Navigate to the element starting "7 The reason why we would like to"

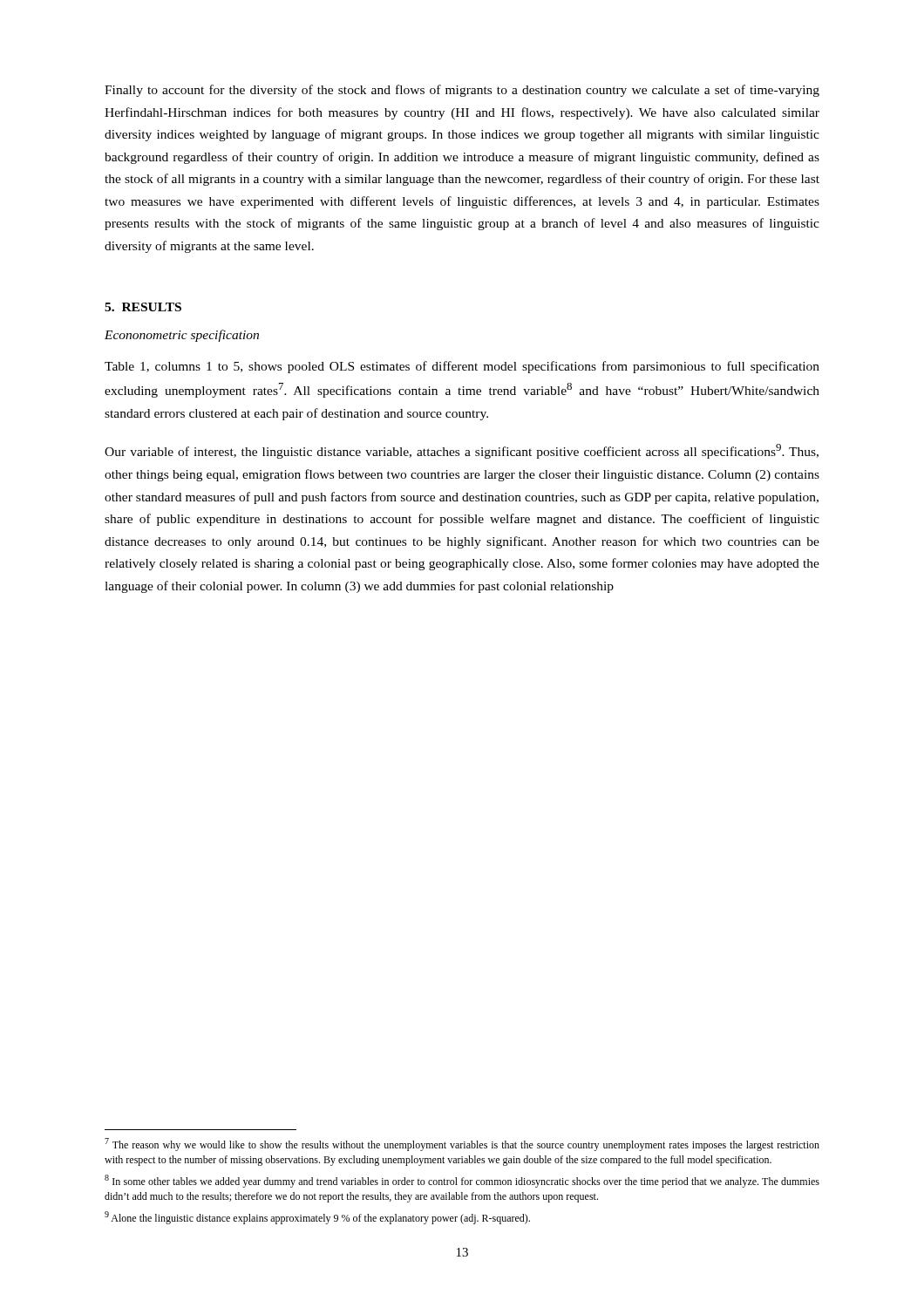[x=462, y=1151]
